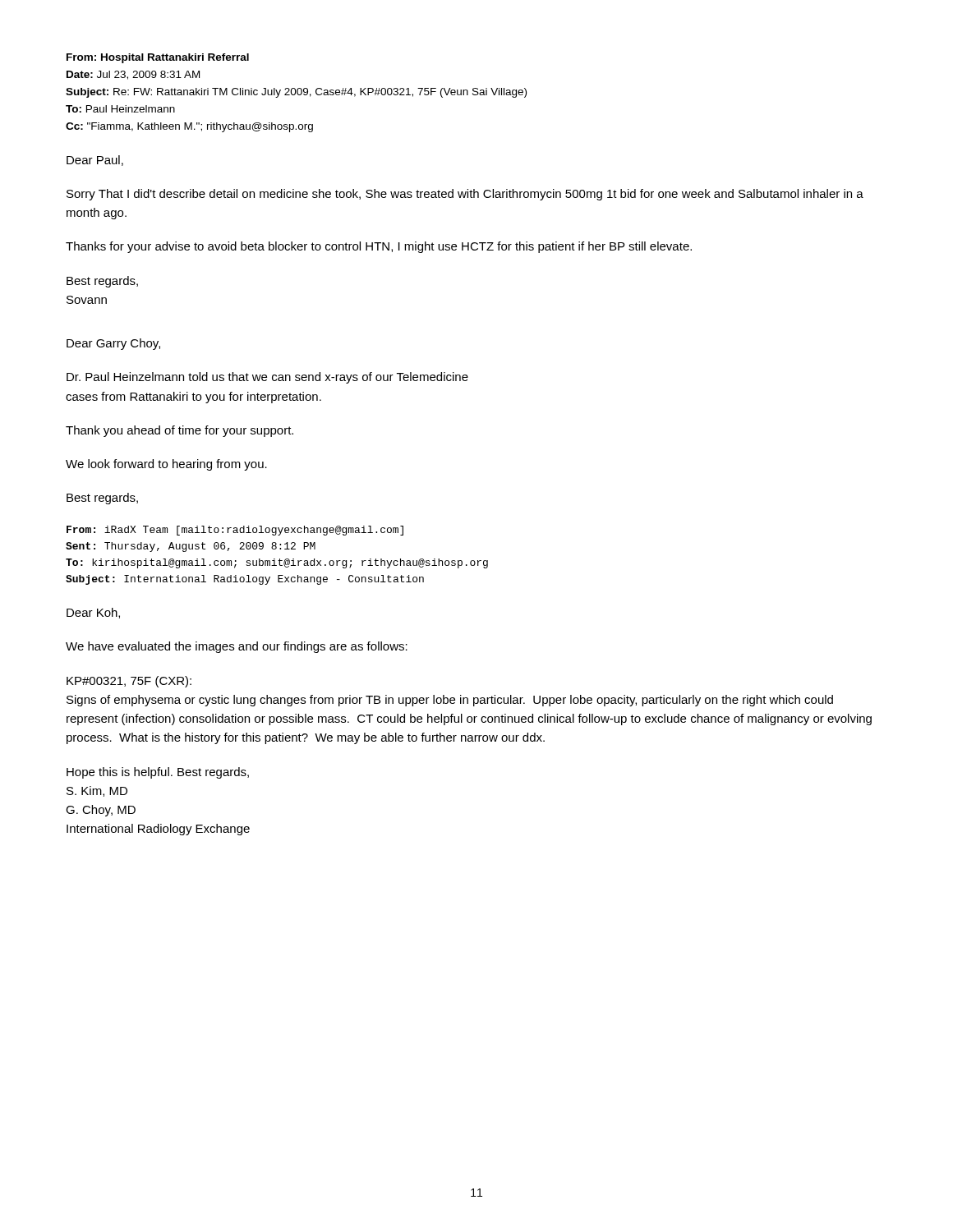This screenshot has height=1232, width=953.
Task: Find the region starting "Dear Koh,"
Action: [x=93, y=613]
